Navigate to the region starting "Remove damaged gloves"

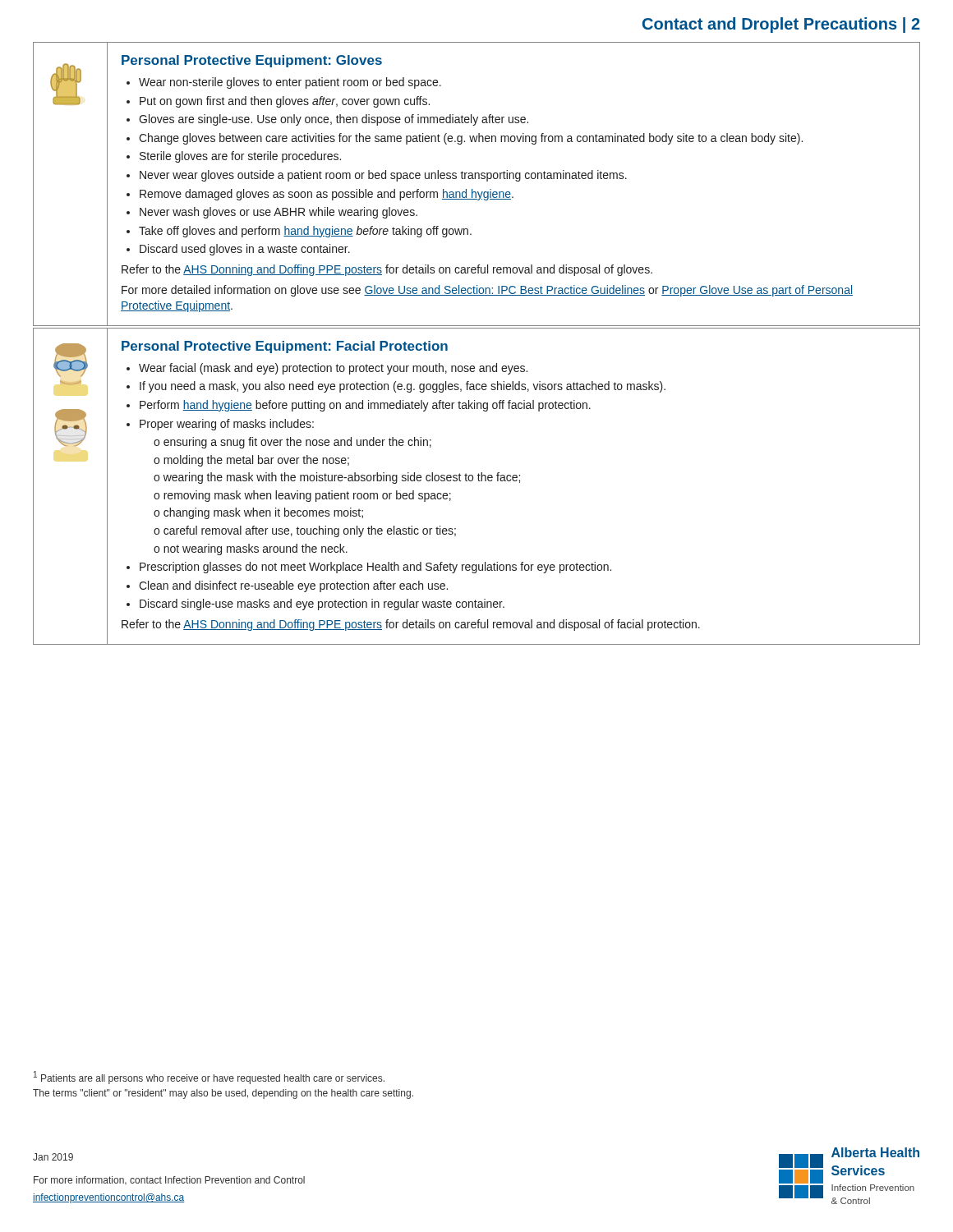point(326,193)
